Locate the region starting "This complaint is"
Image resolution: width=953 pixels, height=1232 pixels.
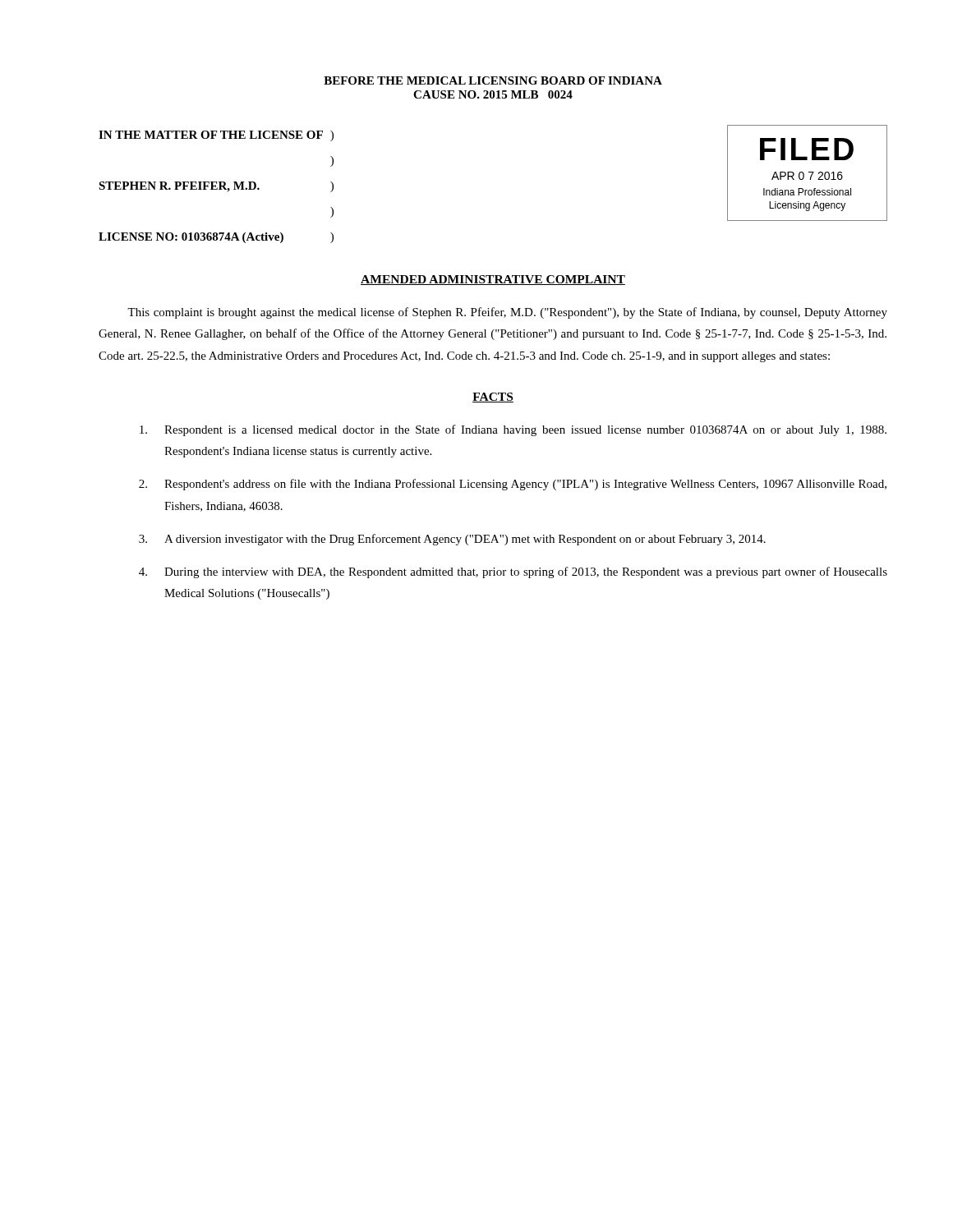pyautogui.click(x=493, y=334)
